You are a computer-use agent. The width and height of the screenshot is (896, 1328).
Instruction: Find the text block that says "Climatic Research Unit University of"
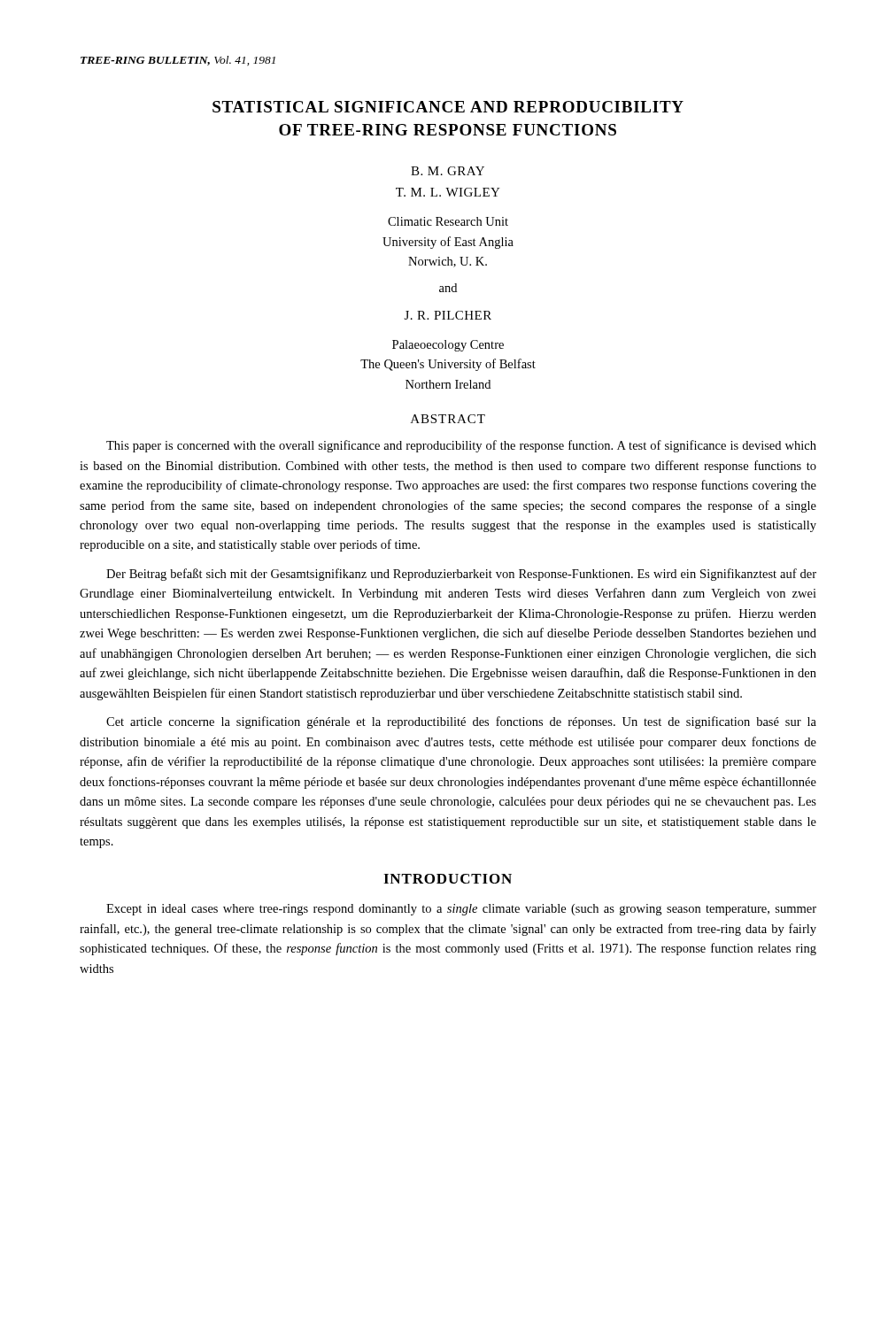pyautogui.click(x=448, y=241)
